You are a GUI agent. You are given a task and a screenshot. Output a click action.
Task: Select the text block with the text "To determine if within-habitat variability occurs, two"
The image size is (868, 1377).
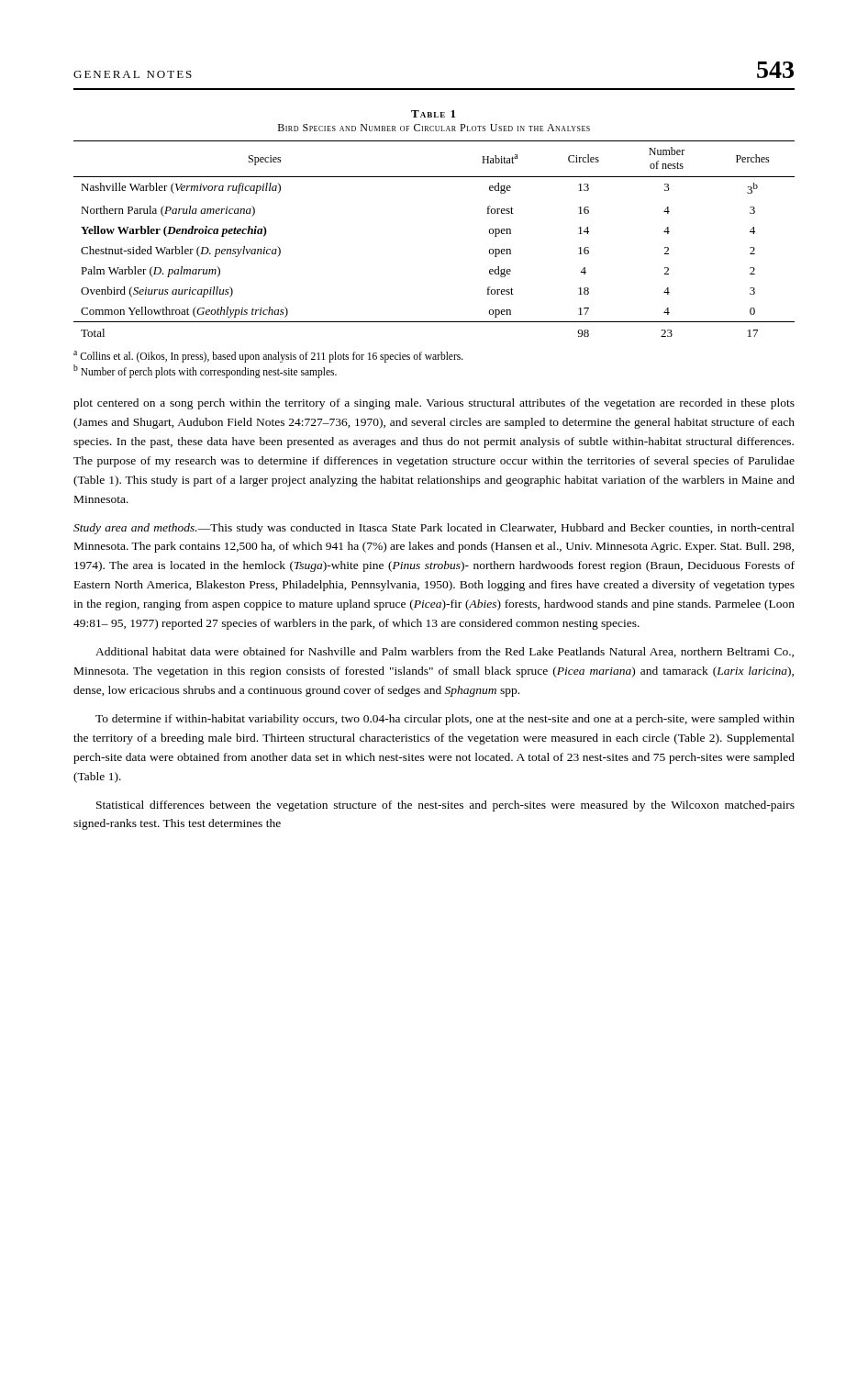(434, 747)
